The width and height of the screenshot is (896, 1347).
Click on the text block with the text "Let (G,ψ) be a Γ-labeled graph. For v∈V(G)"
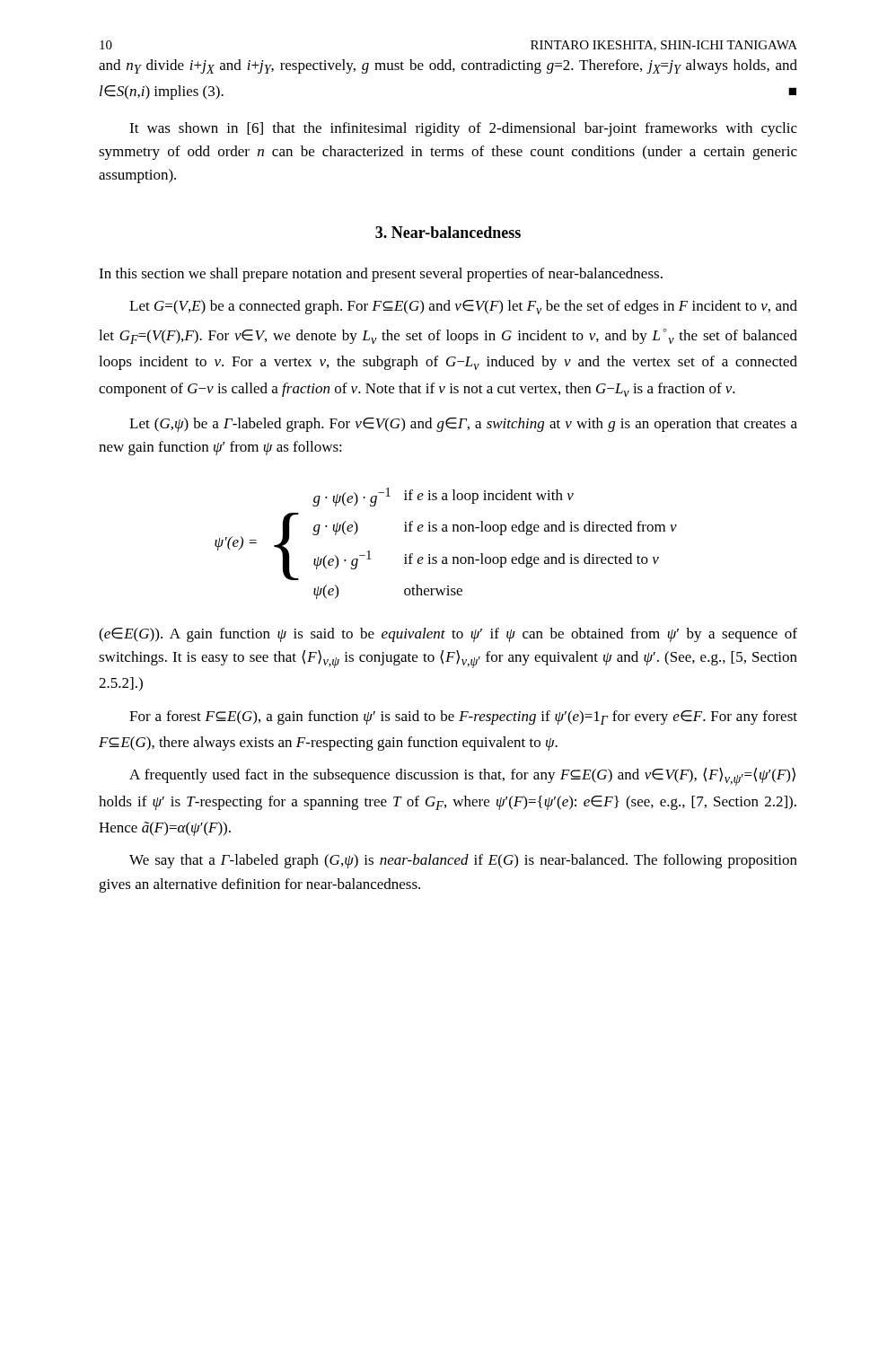tap(448, 436)
